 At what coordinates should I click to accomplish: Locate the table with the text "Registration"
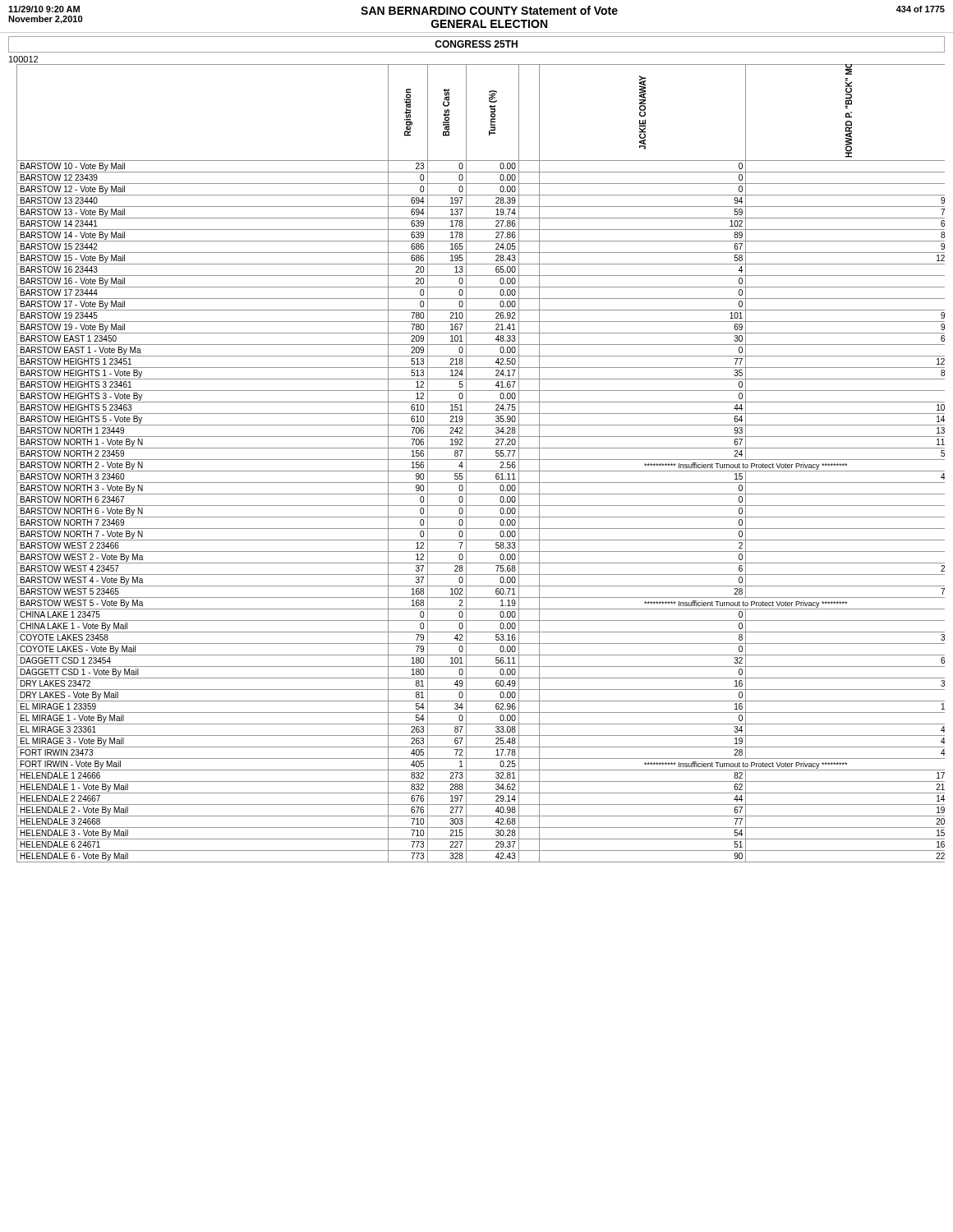pos(476,463)
